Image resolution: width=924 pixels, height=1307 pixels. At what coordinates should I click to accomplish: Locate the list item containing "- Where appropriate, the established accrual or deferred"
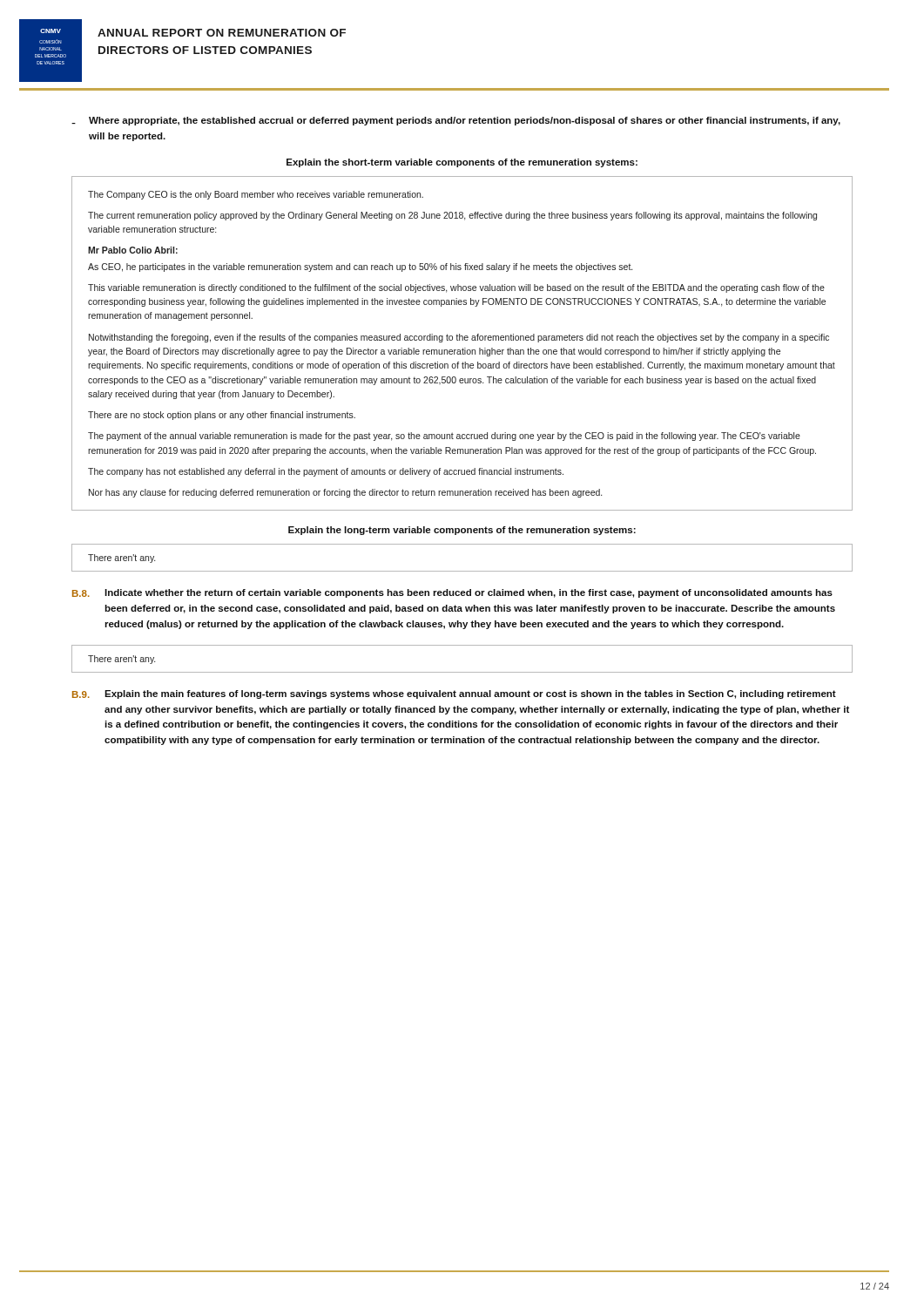coord(462,129)
